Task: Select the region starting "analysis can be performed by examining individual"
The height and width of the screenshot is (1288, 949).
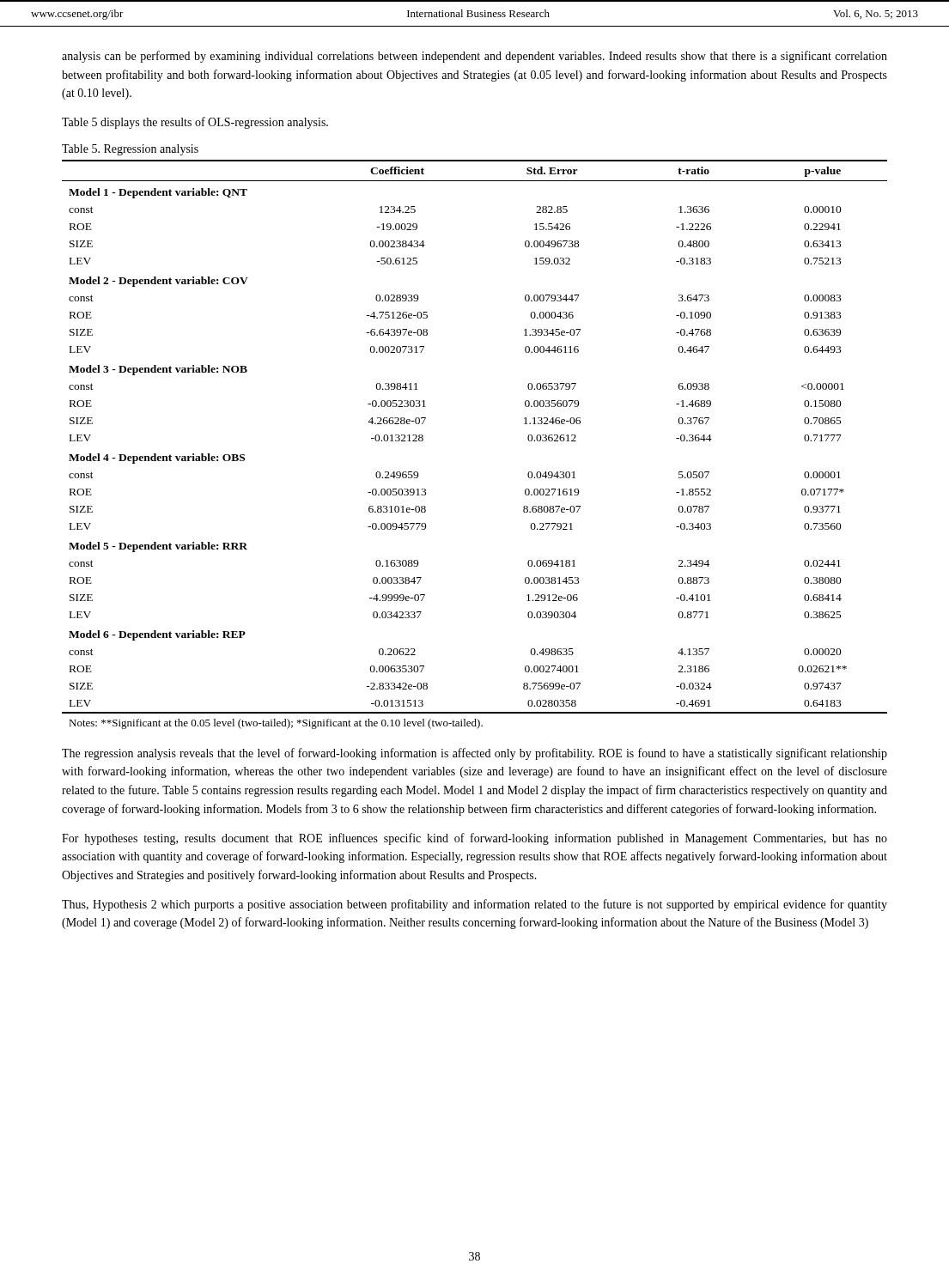Action: click(x=474, y=75)
